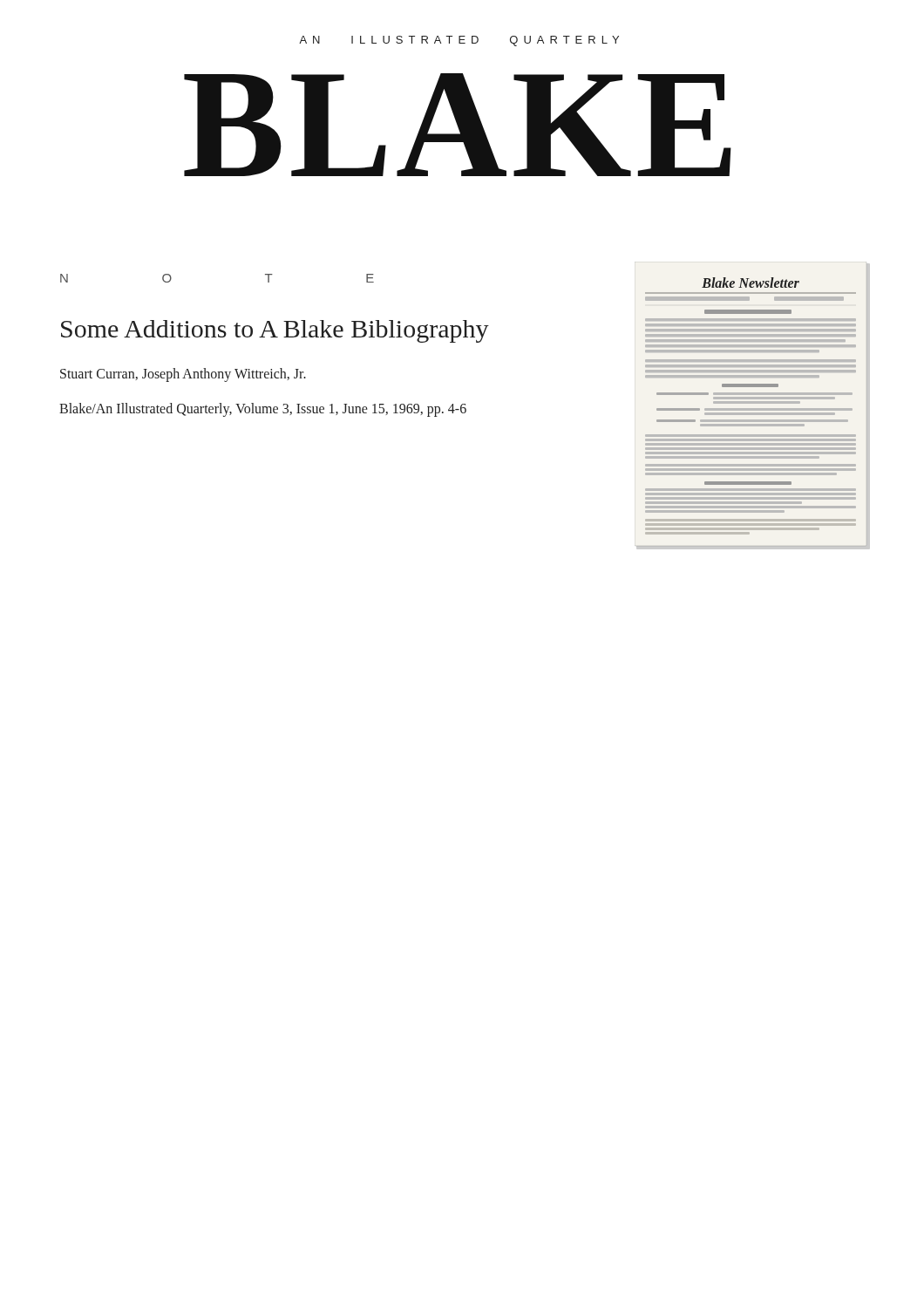The height and width of the screenshot is (1308, 924).
Task: Select the block starting "AN ILLUSTRATED QUARTERLY BLAKE"
Action: pyautogui.click(x=462, y=117)
